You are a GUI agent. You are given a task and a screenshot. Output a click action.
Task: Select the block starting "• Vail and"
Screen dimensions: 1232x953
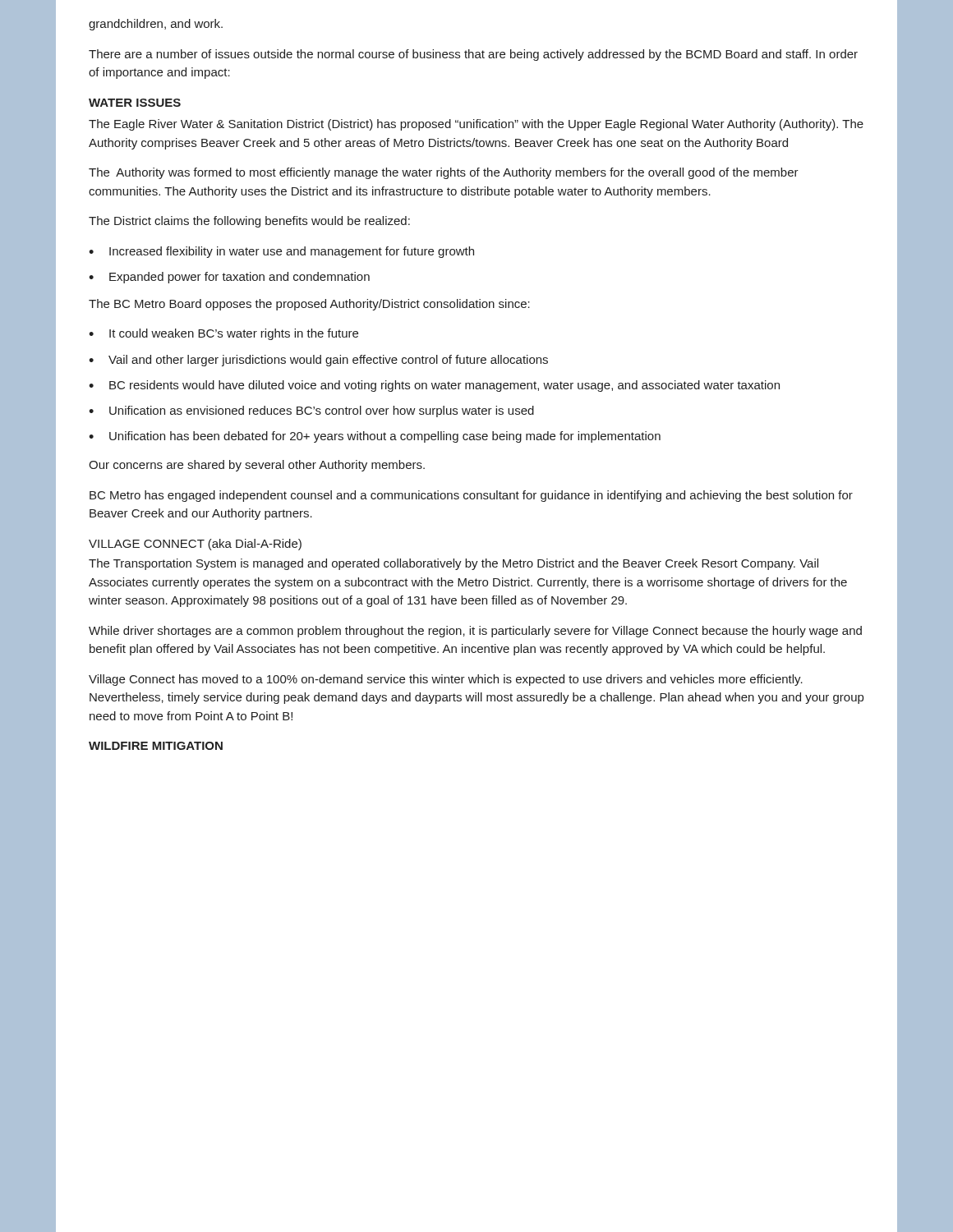tap(476, 361)
